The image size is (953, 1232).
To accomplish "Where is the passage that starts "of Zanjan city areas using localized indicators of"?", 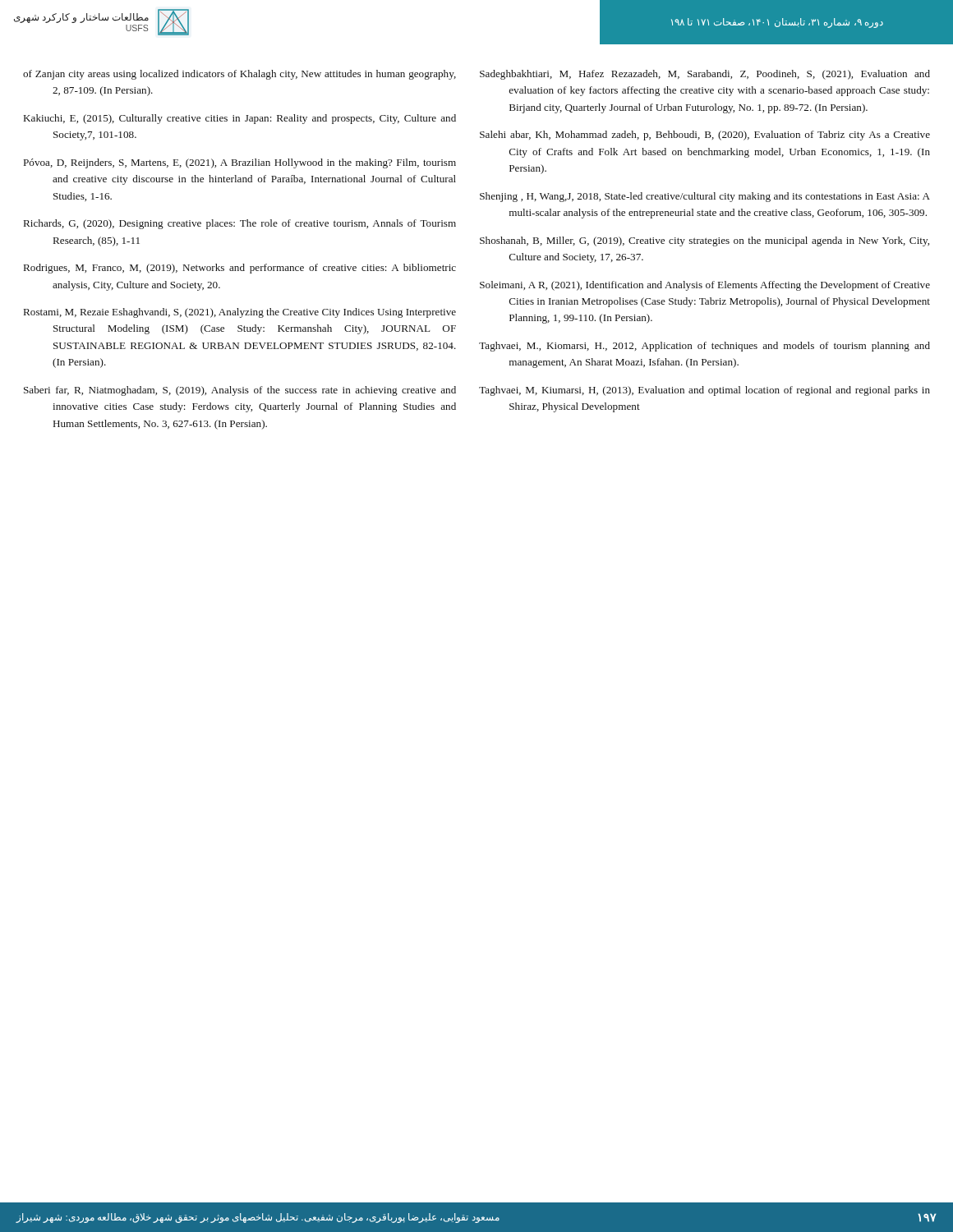I will pyautogui.click(x=240, y=82).
